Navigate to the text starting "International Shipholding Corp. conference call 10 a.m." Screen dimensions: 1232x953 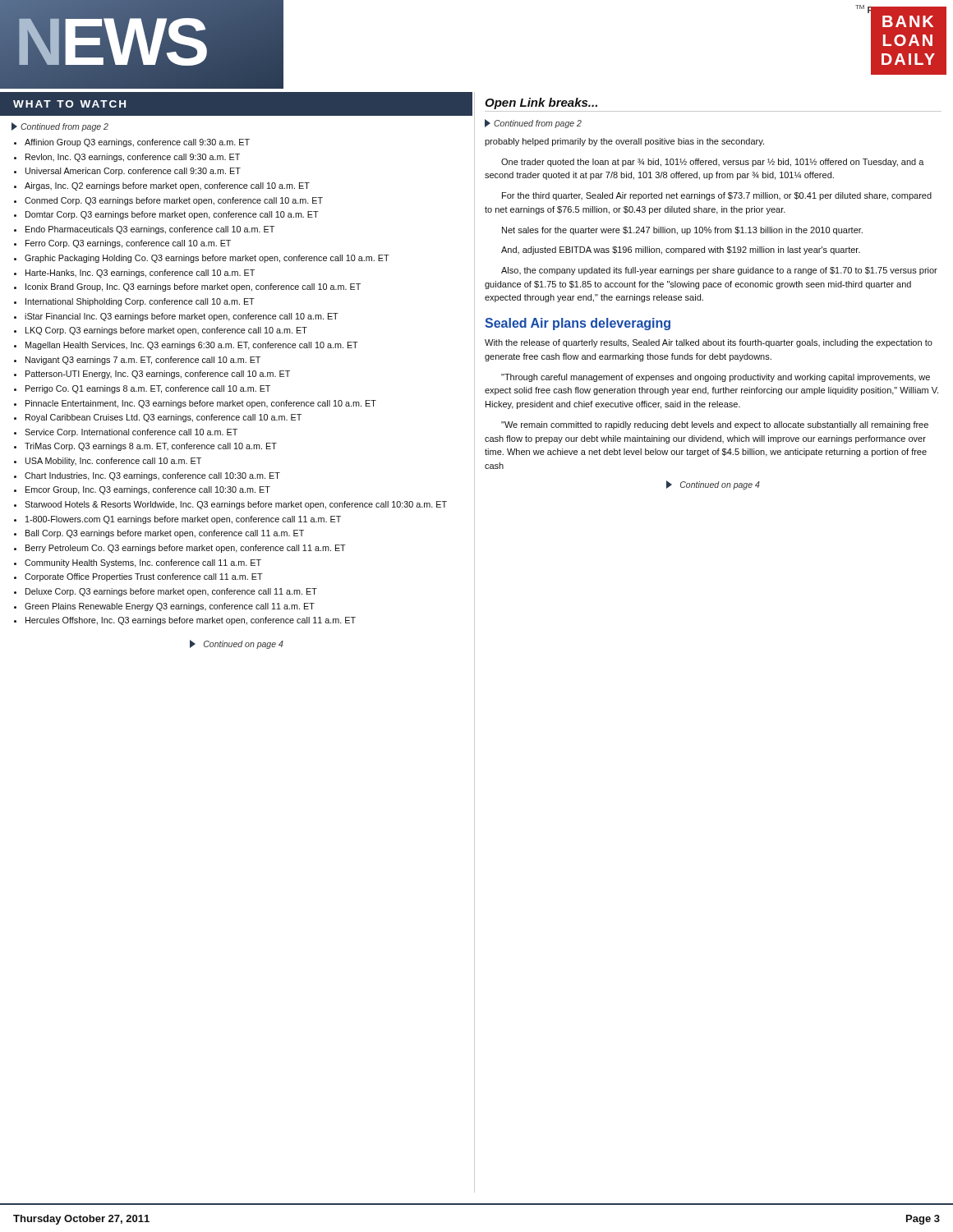point(140,301)
